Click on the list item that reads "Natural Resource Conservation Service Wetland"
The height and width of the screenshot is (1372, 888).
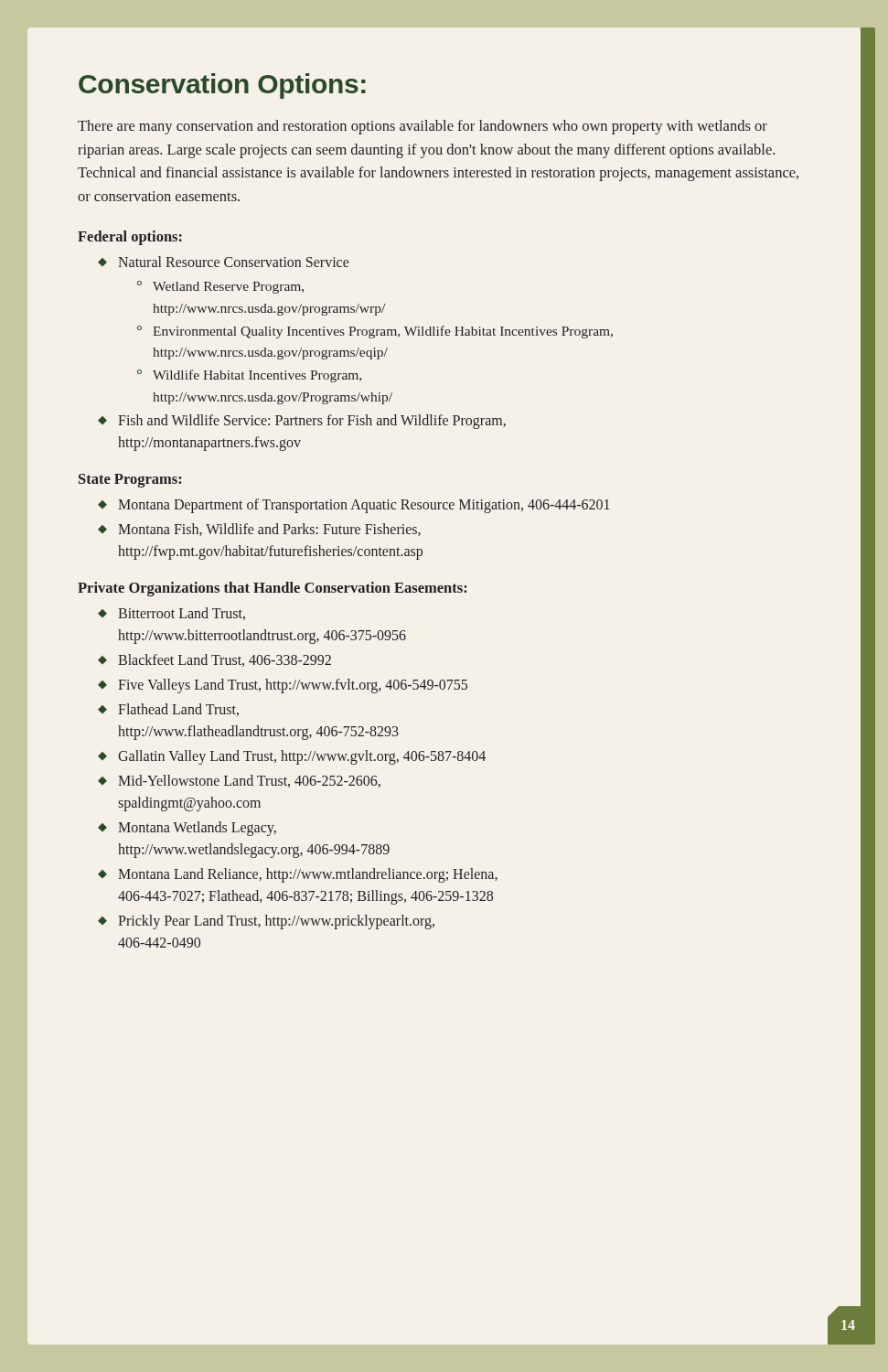click(x=464, y=331)
